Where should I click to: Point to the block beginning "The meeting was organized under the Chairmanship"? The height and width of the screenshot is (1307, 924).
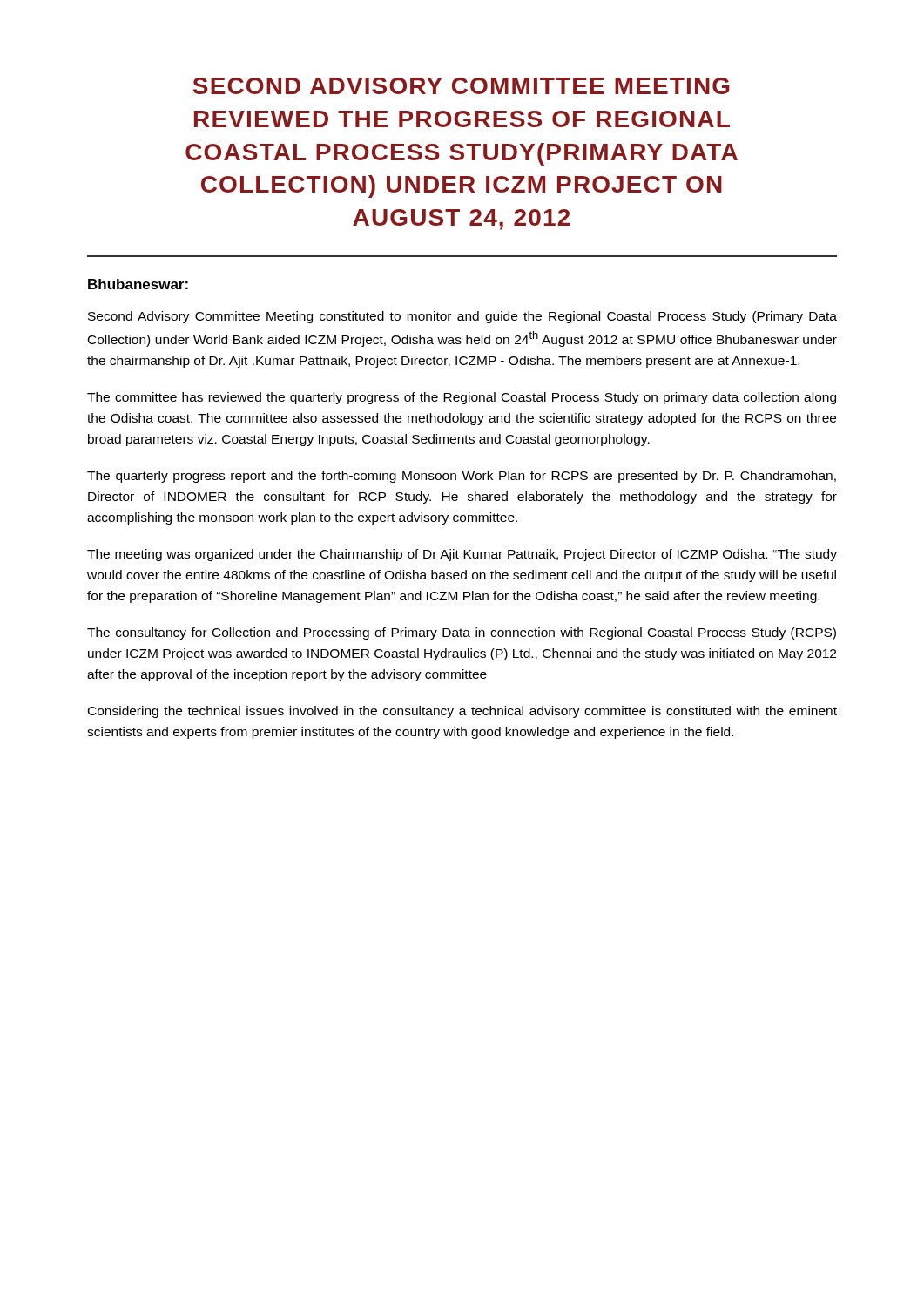click(462, 575)
